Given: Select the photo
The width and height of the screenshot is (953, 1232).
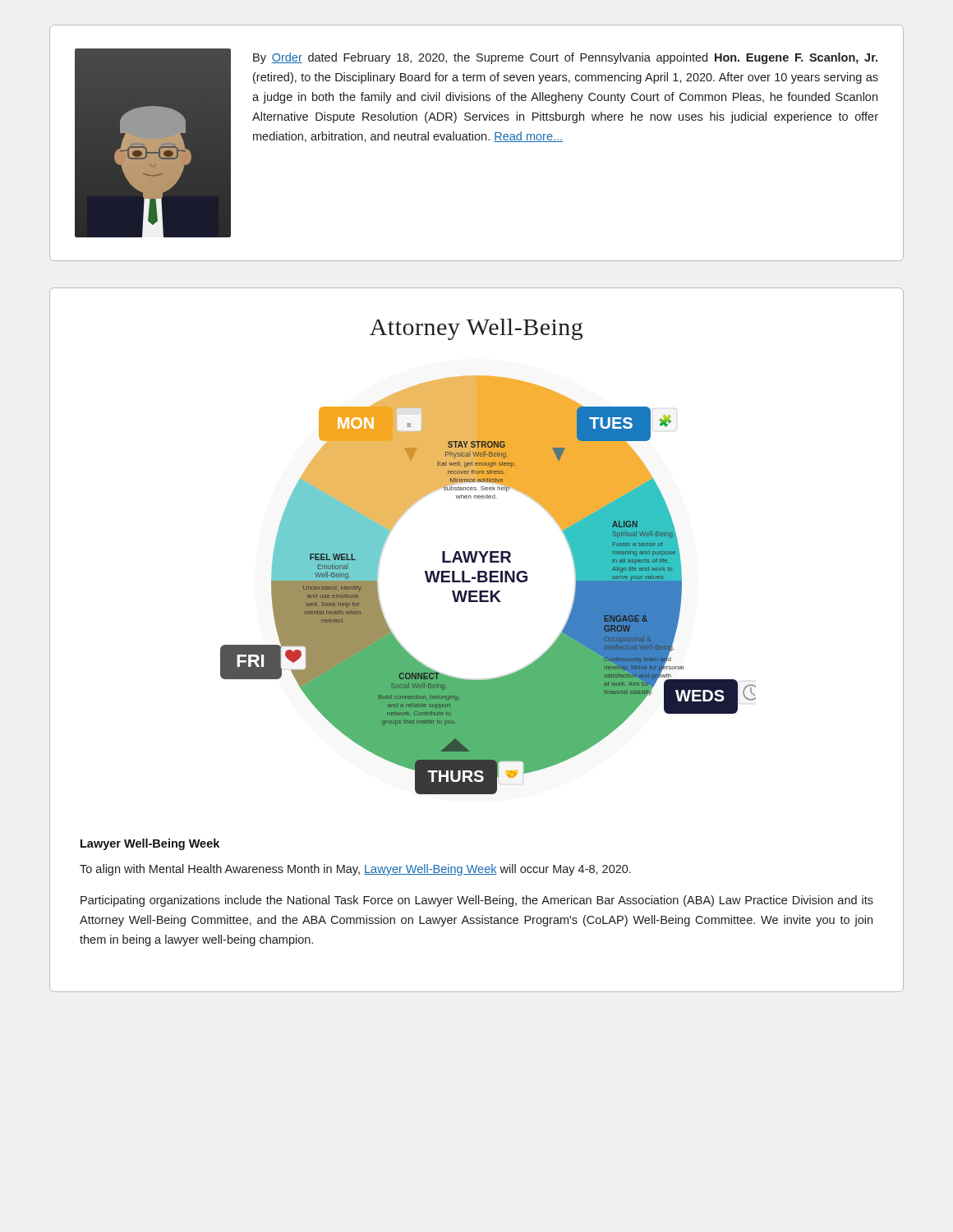Looking at the screenshot, I should (x=153, y=143).
